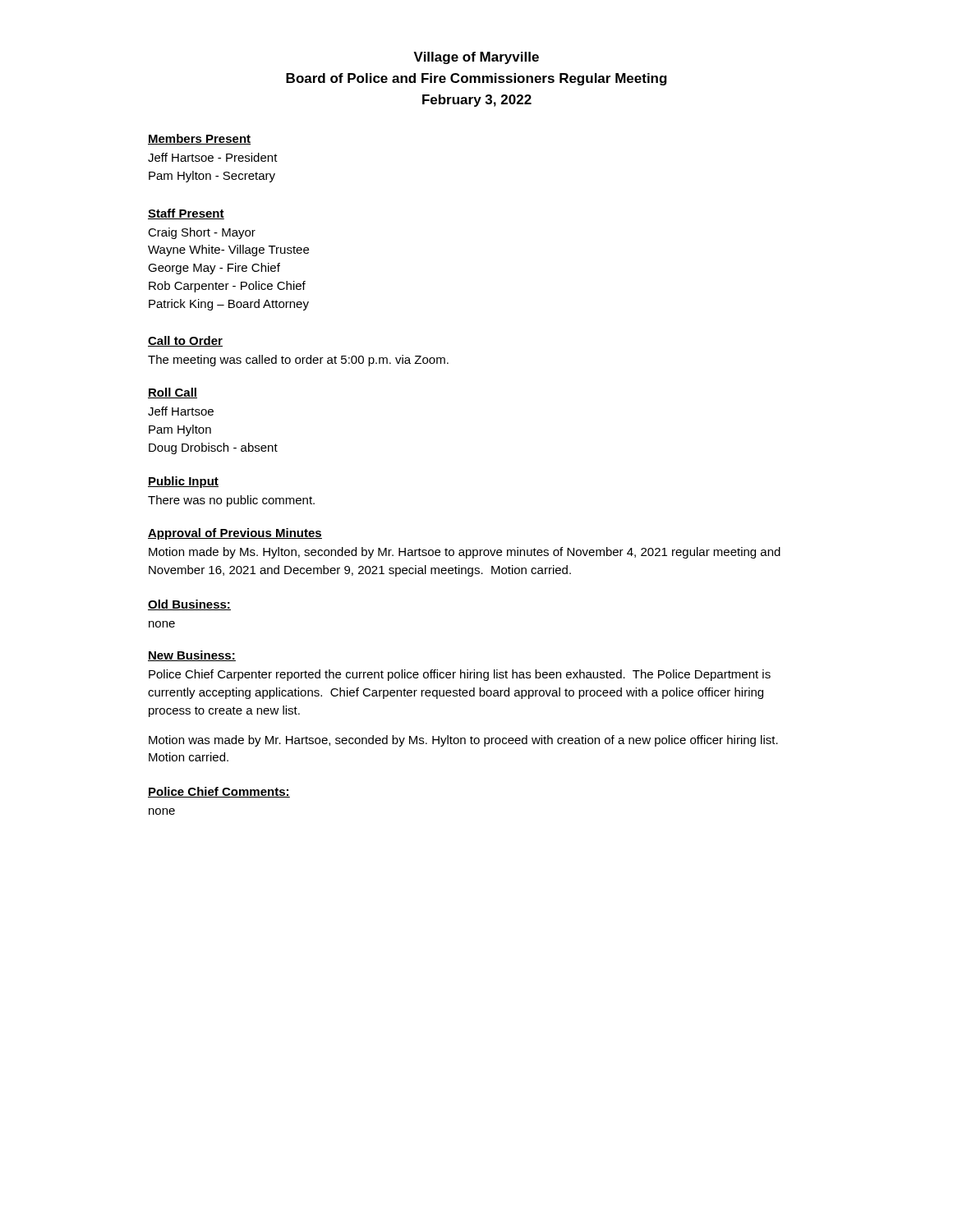Click on the text block that says "Police Chief Carpenter reported the current"
The height and width of the screenshot is (1232, 953).
click(459, 692)
